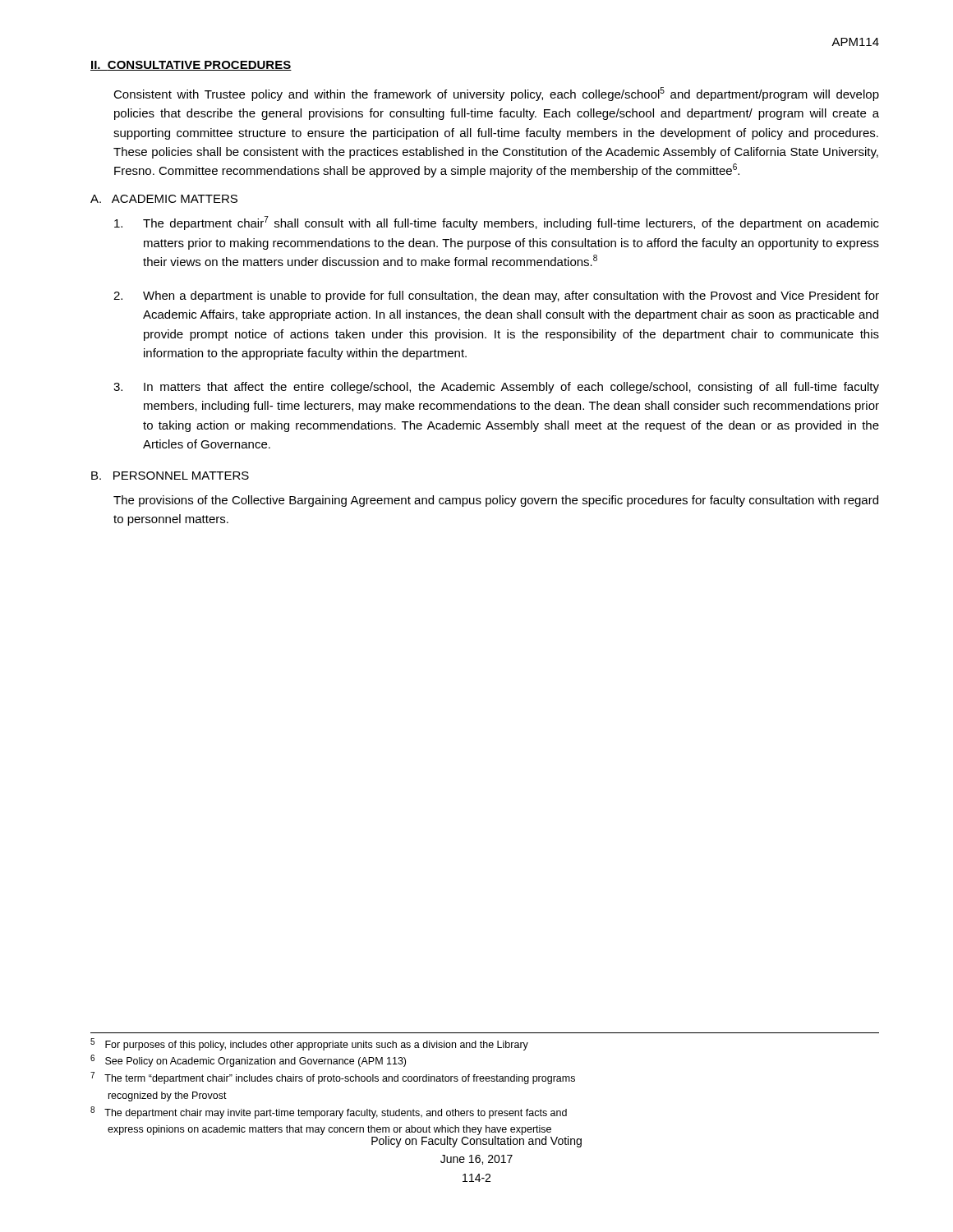Select the text starting "The department chair7"
953x1232 pixels.
(x=496, y=242)
